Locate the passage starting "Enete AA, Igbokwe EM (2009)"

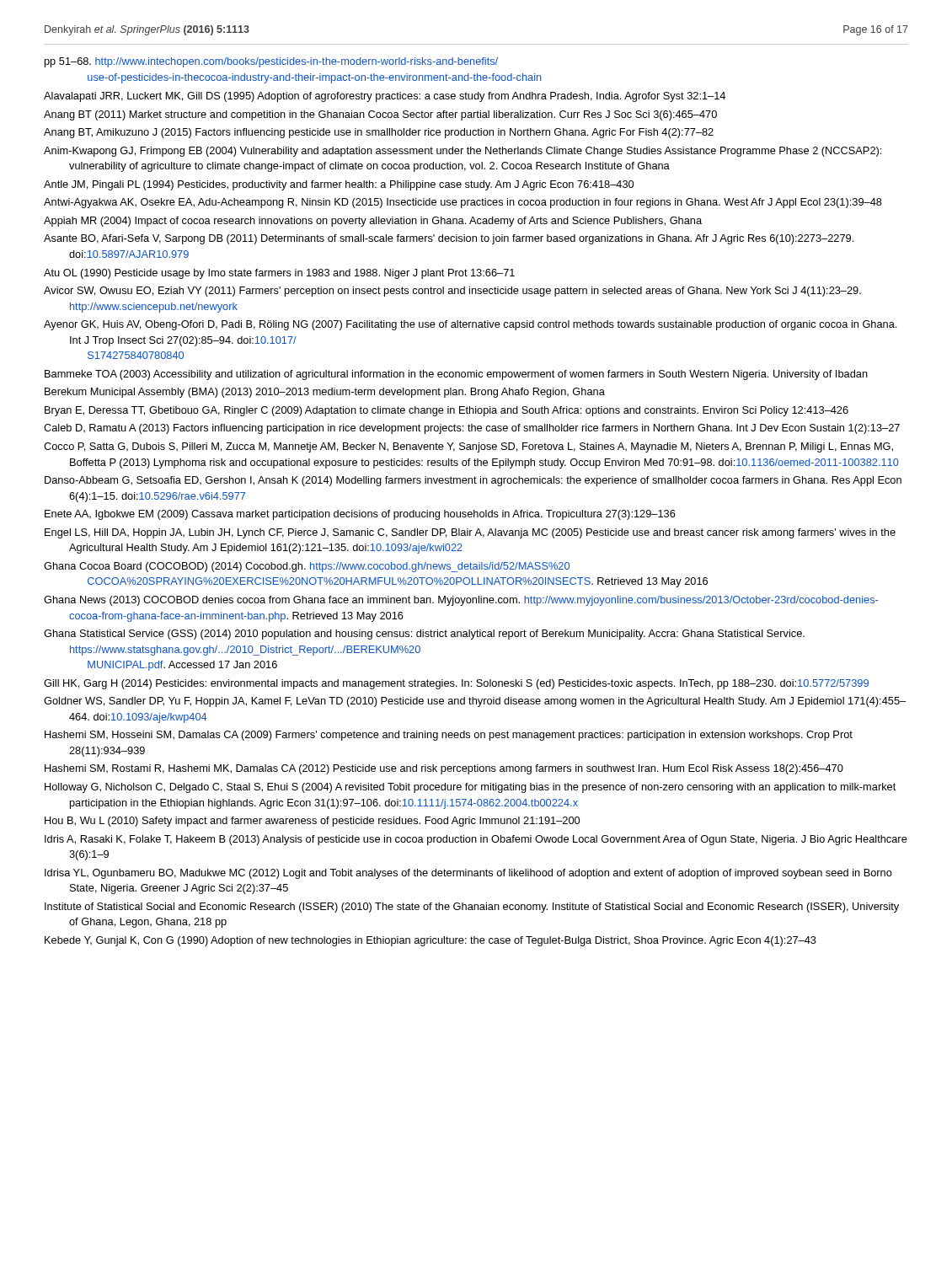pyautogui.click(x=360, y=514)
